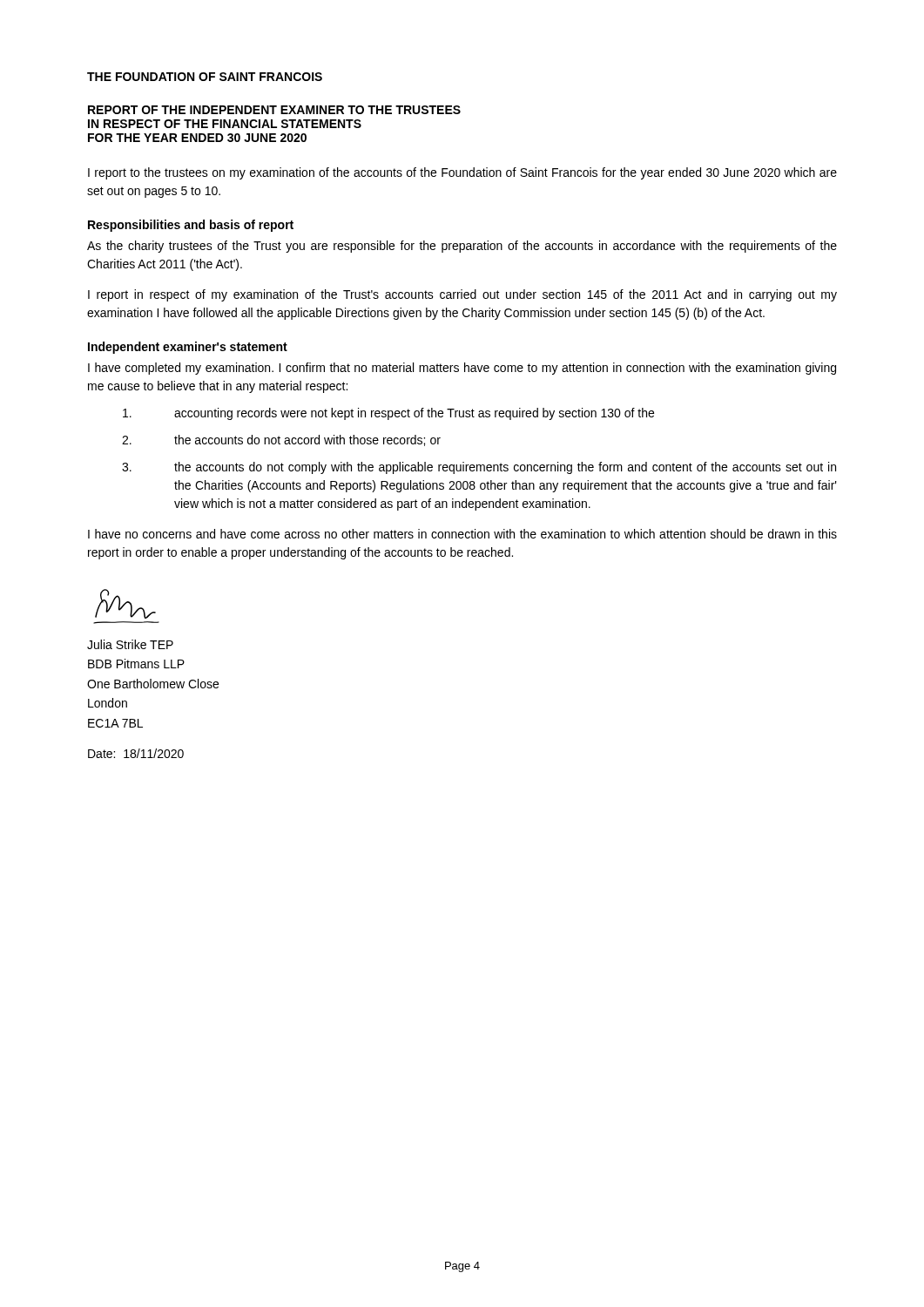Find the section header that says "Independent examiner's statement"

(x=187, y=347)
